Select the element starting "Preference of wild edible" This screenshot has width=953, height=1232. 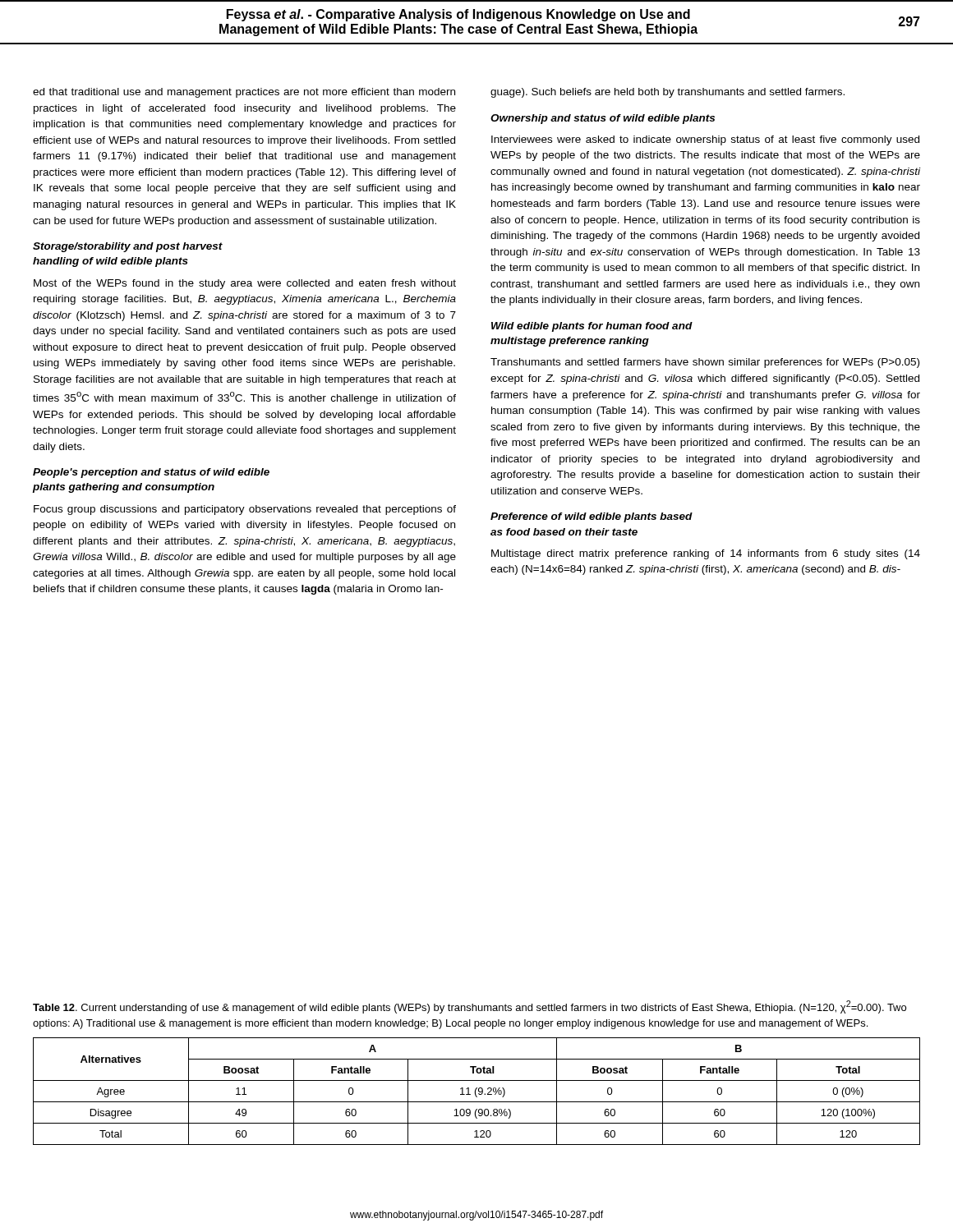(592, 517)
